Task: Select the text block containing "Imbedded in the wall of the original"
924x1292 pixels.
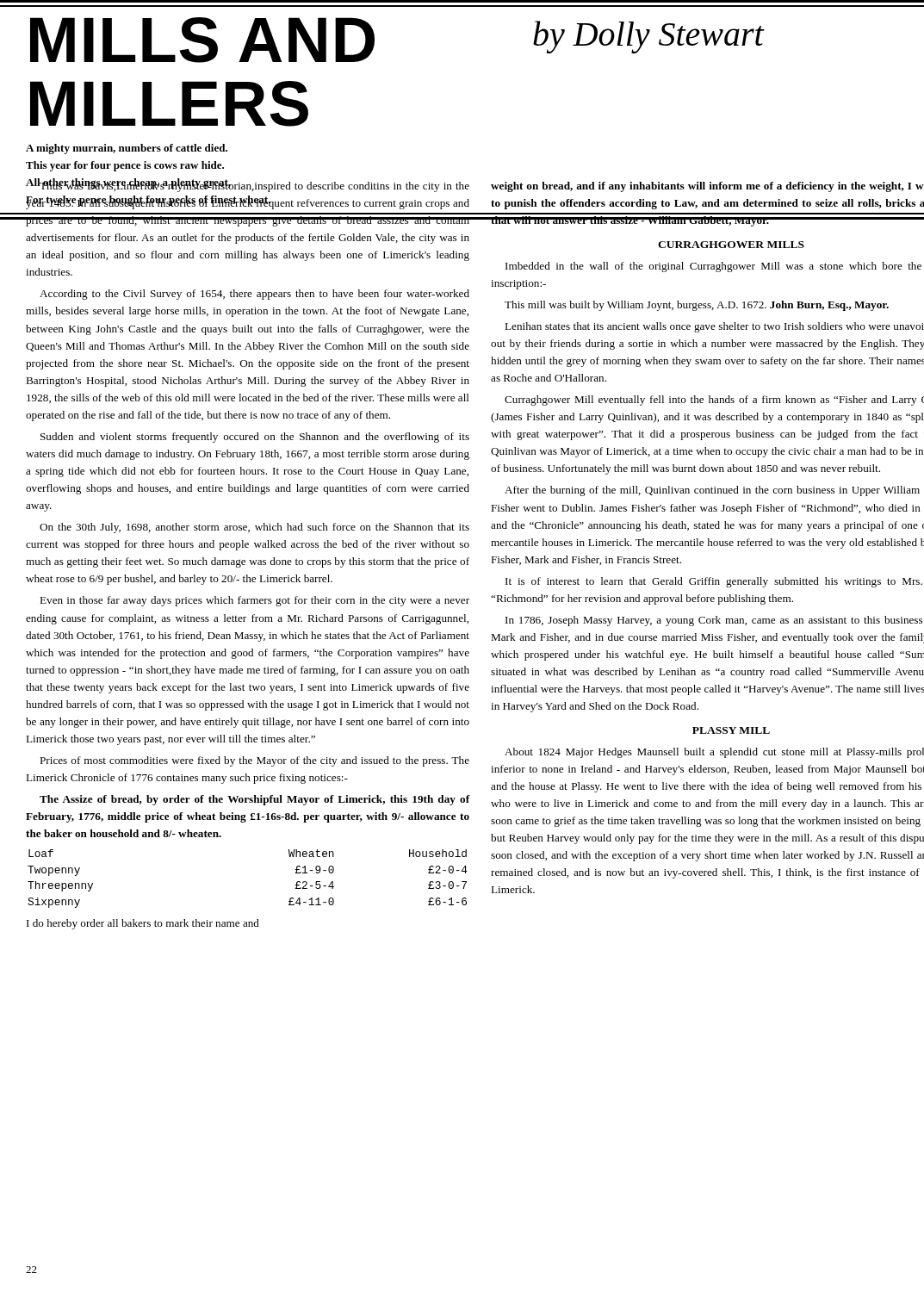Action: [707, 486]
